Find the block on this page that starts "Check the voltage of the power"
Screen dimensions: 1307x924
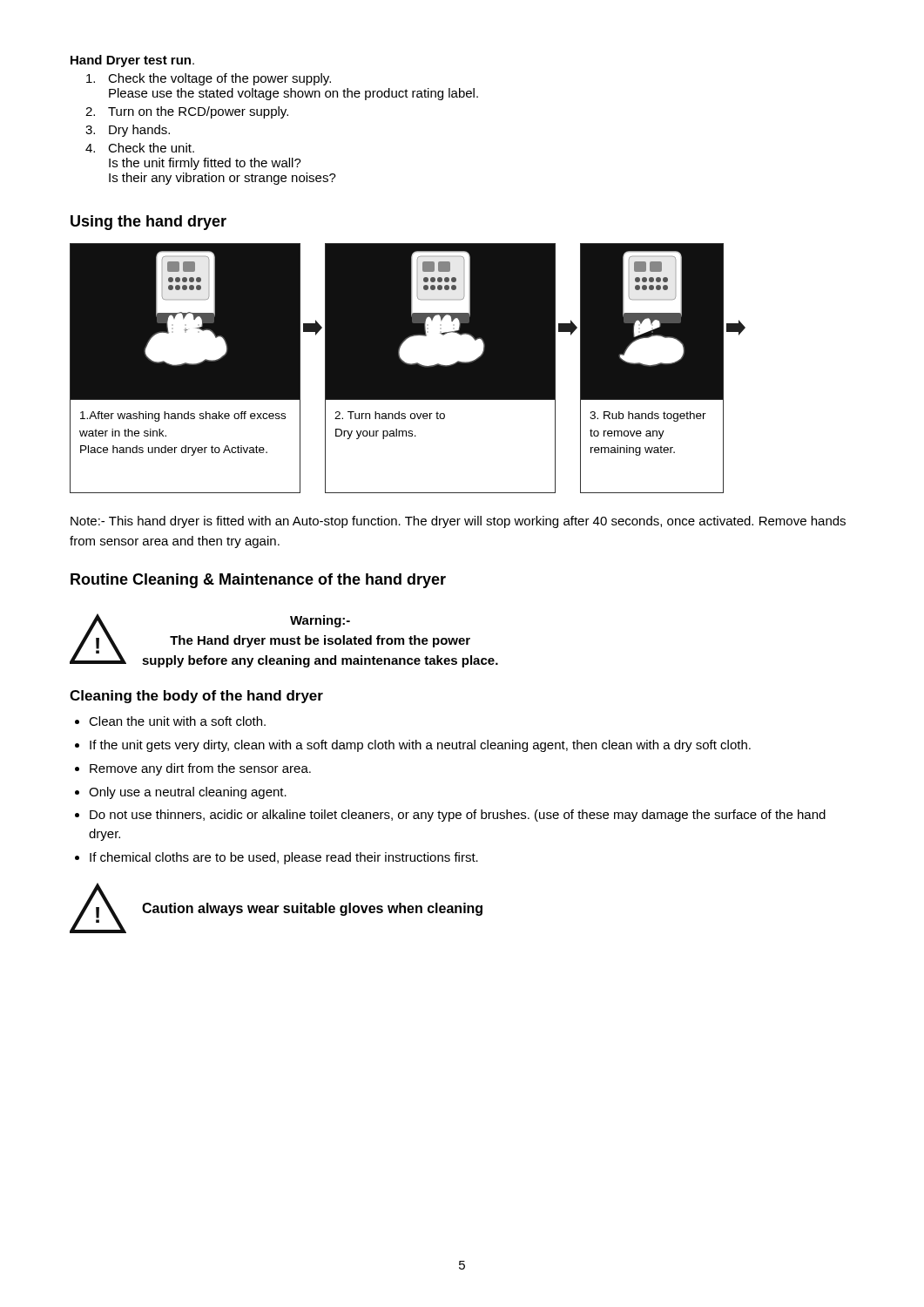tap(282, 85)
